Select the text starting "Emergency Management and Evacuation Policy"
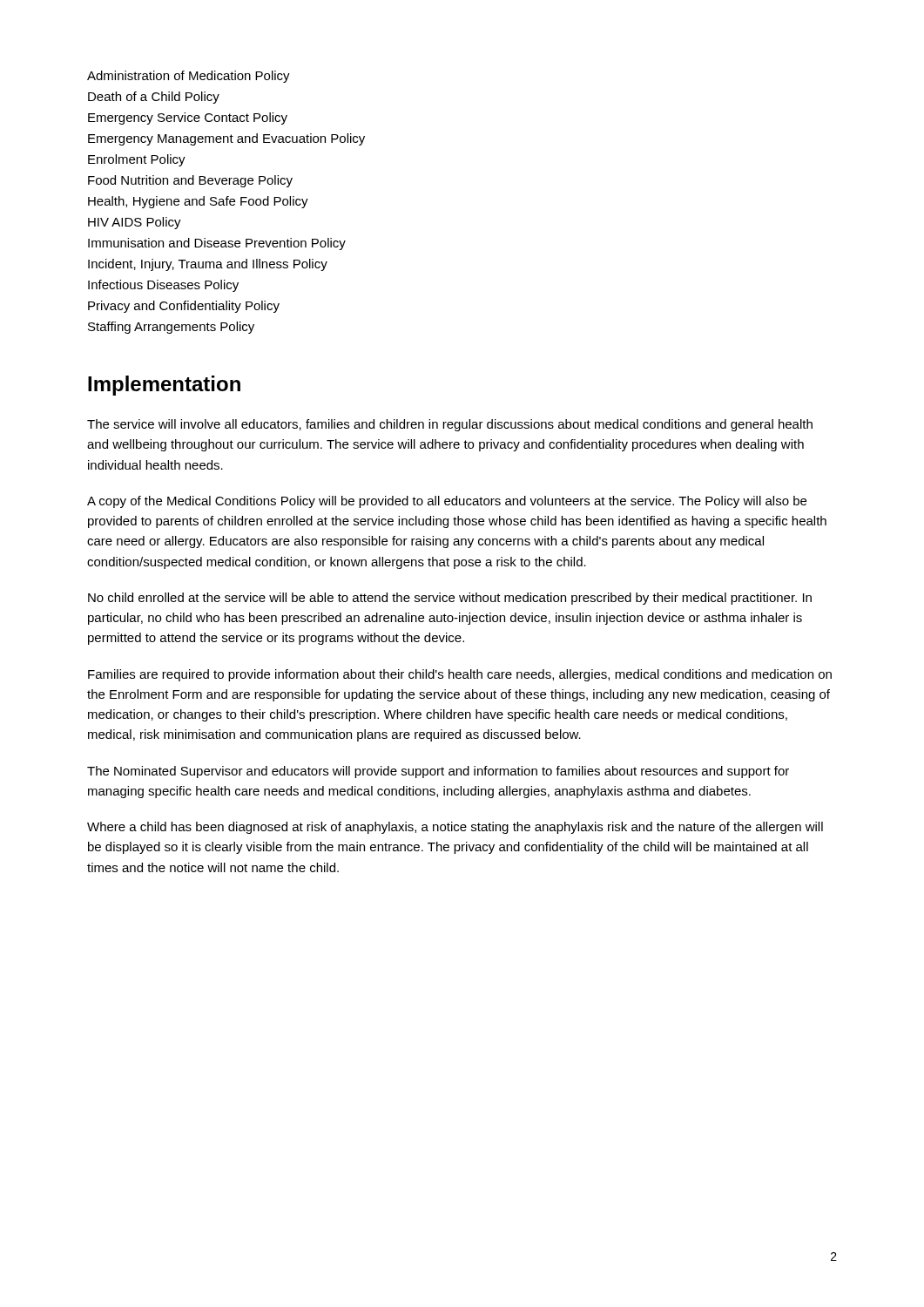The width and height of the screenshot is (924, 1307). 226,138
